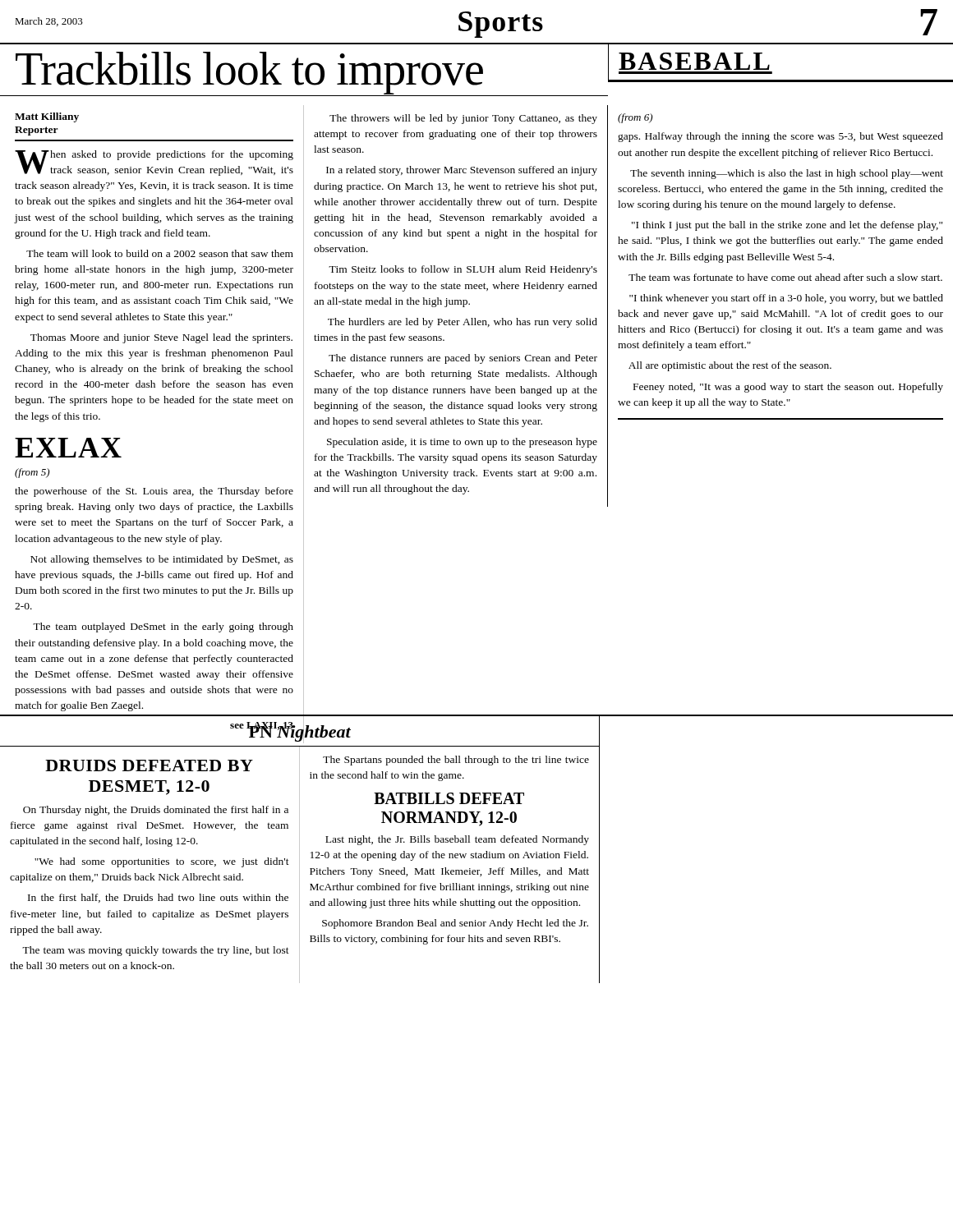953x1232 pixels.
Task: Find the text with the text "see LAXII, 13"
Action: (x=154, y=726)
